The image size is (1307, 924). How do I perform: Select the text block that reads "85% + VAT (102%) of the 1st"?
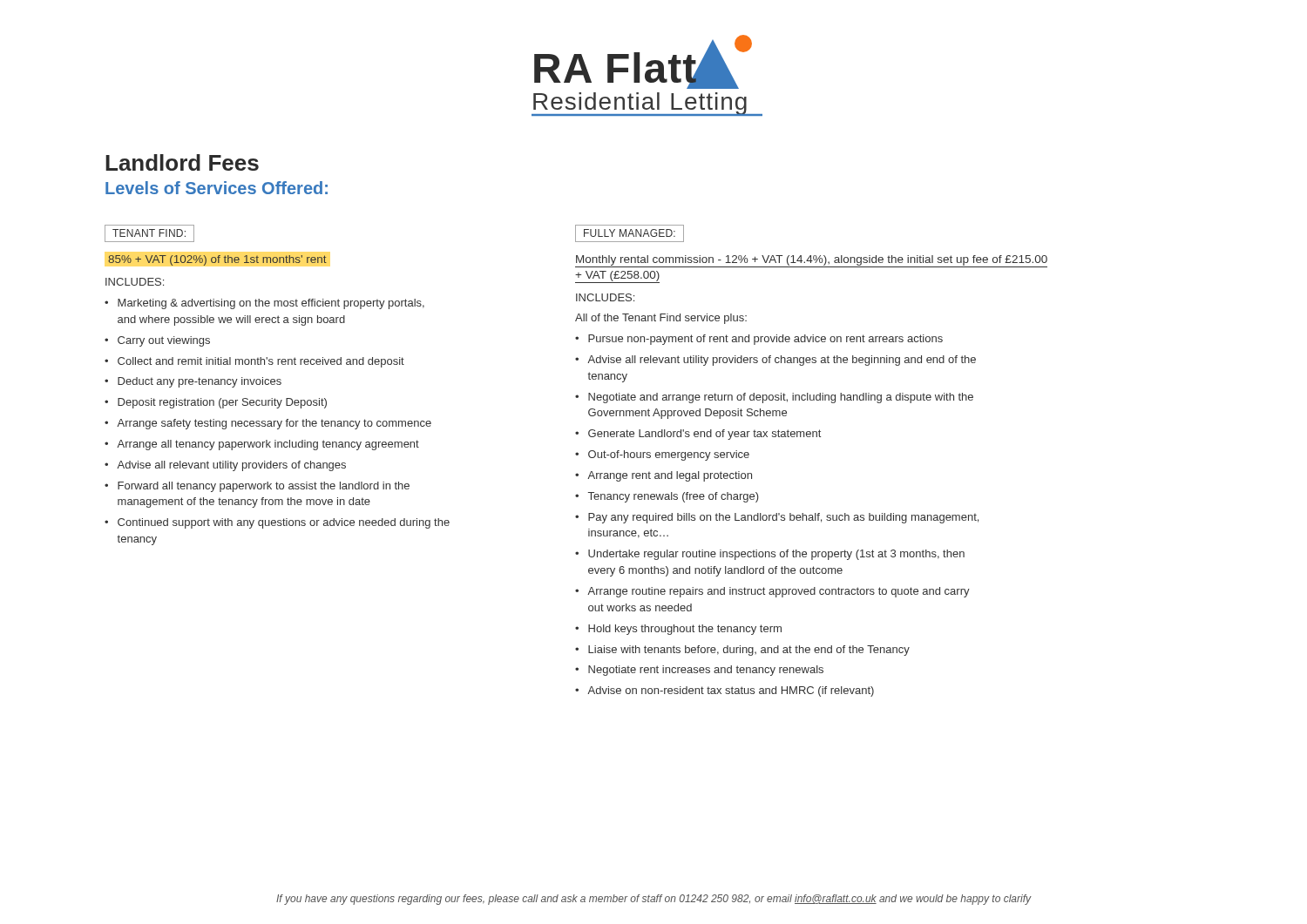(x=217, y=259)
